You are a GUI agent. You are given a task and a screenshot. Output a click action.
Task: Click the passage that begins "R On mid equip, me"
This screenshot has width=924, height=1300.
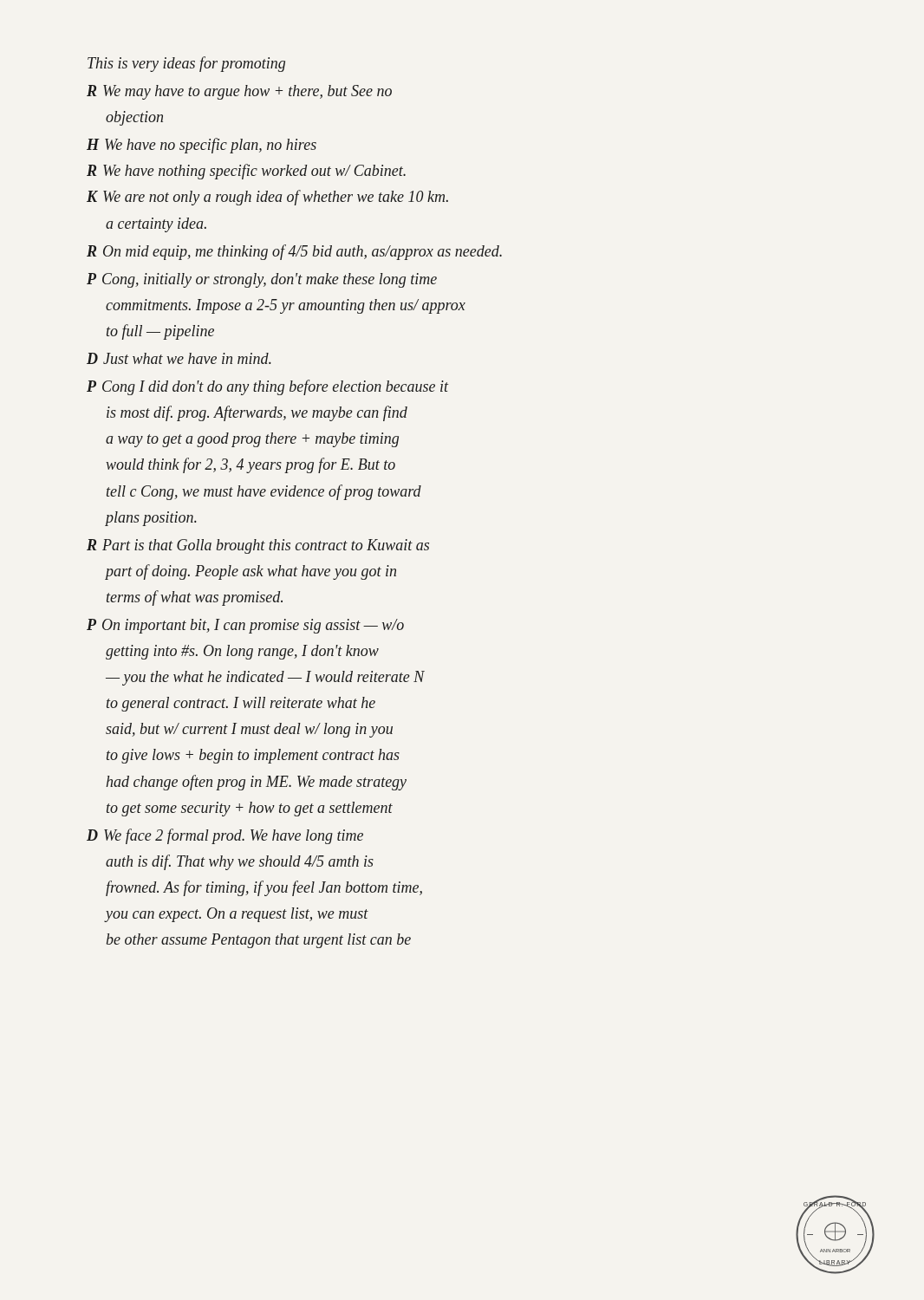295,251
